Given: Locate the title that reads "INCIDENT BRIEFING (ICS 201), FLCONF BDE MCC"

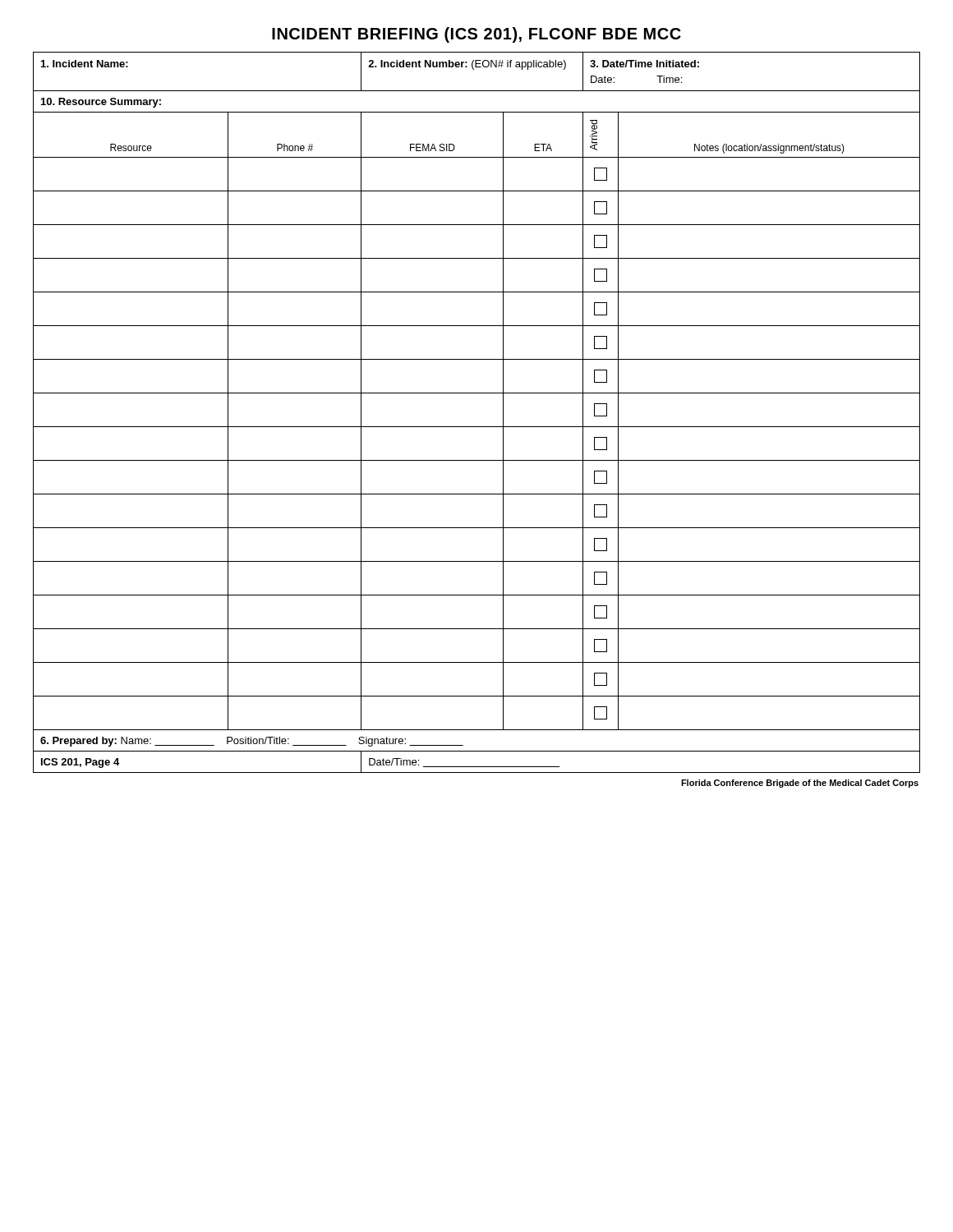Looking at the screenshot, I should (x=476, y=34).
